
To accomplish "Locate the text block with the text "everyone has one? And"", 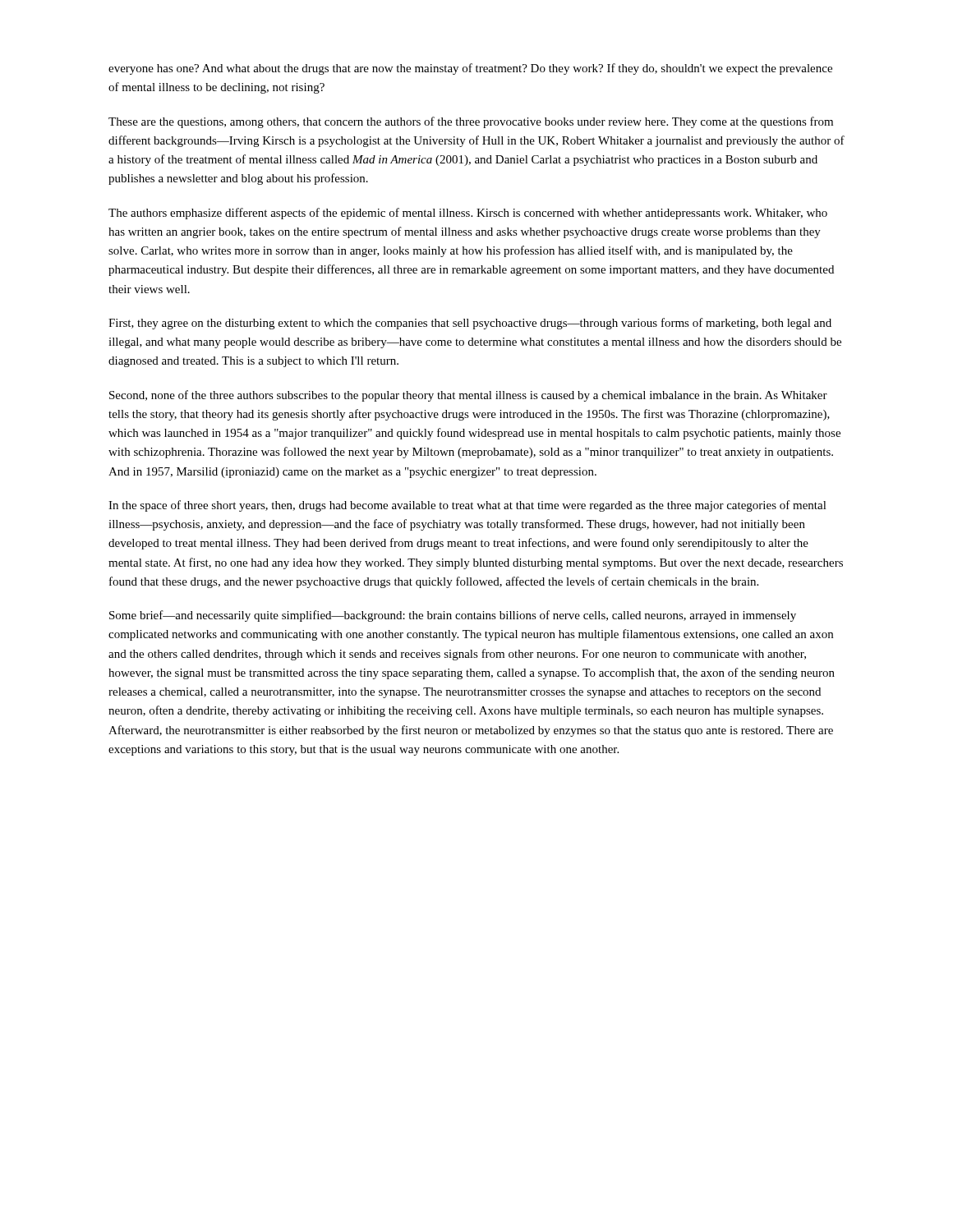I will tap(471, 78).
